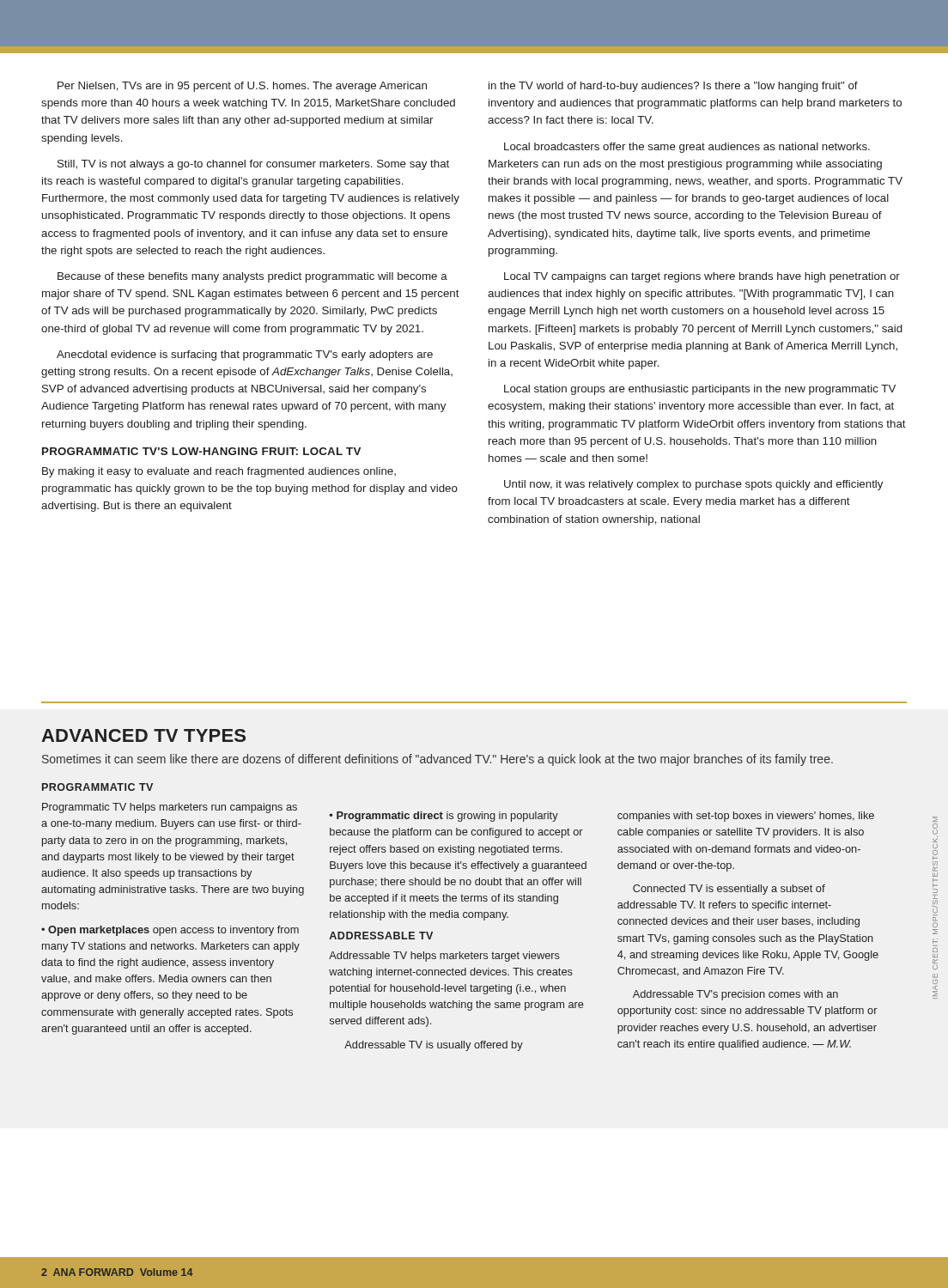948x1288 pixels.
Task: Locate the text block starting "Addressable TV helps marketers target"
Action: coord(461,1000)
